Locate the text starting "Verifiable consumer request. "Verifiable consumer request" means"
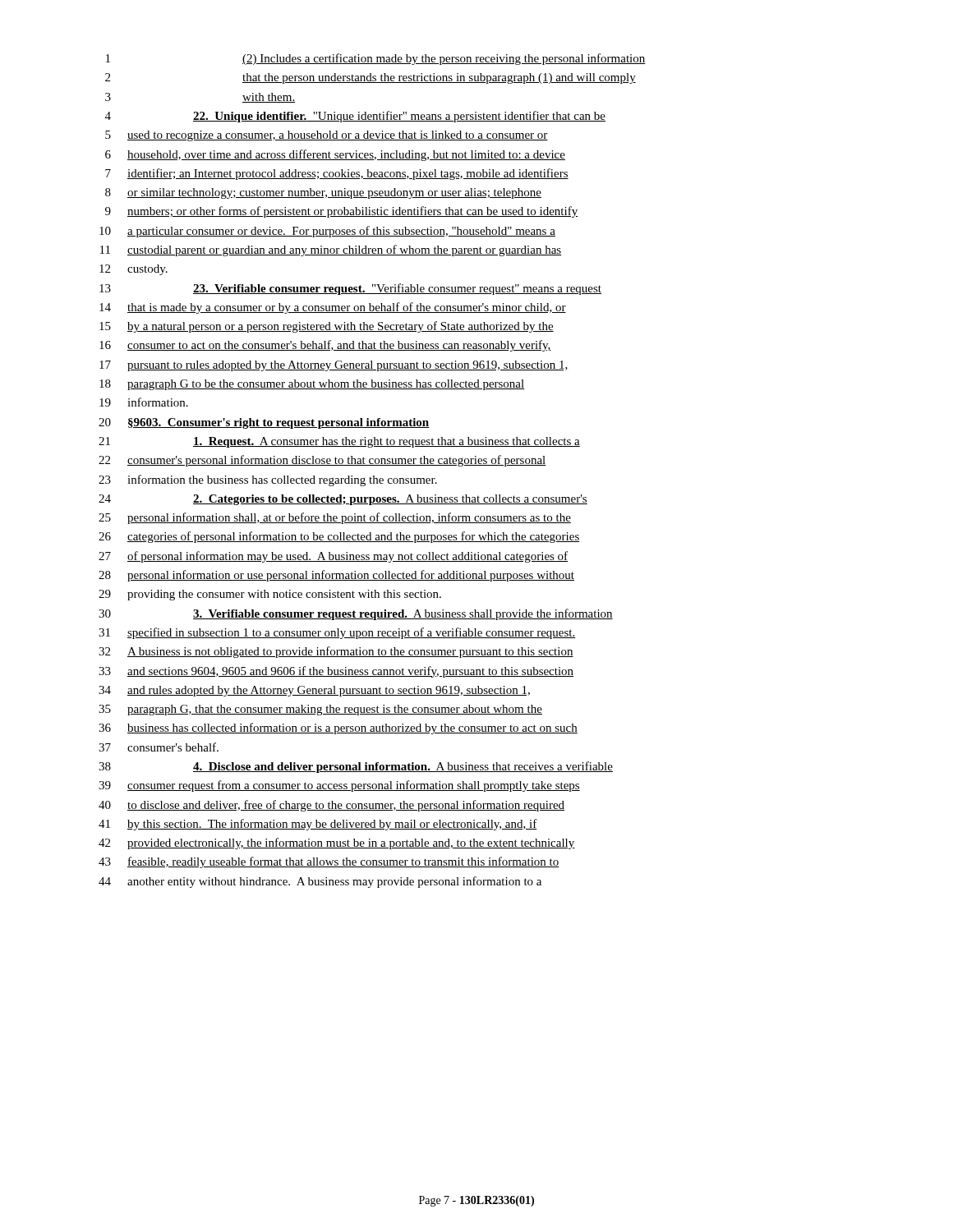This screenshot has height=1232, width=953. click(x=507, y=346)
